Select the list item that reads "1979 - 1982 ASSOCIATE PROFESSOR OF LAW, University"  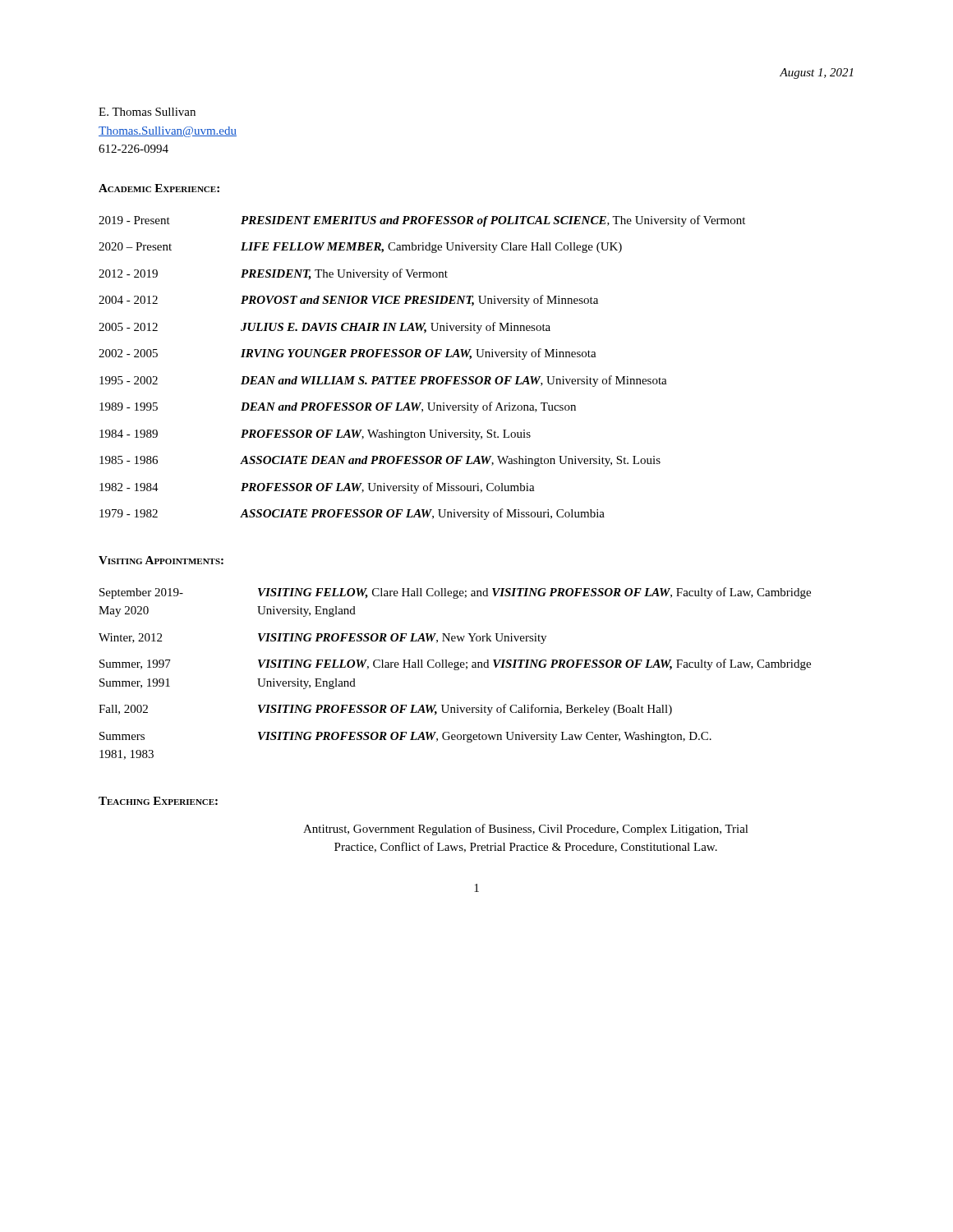476,514
